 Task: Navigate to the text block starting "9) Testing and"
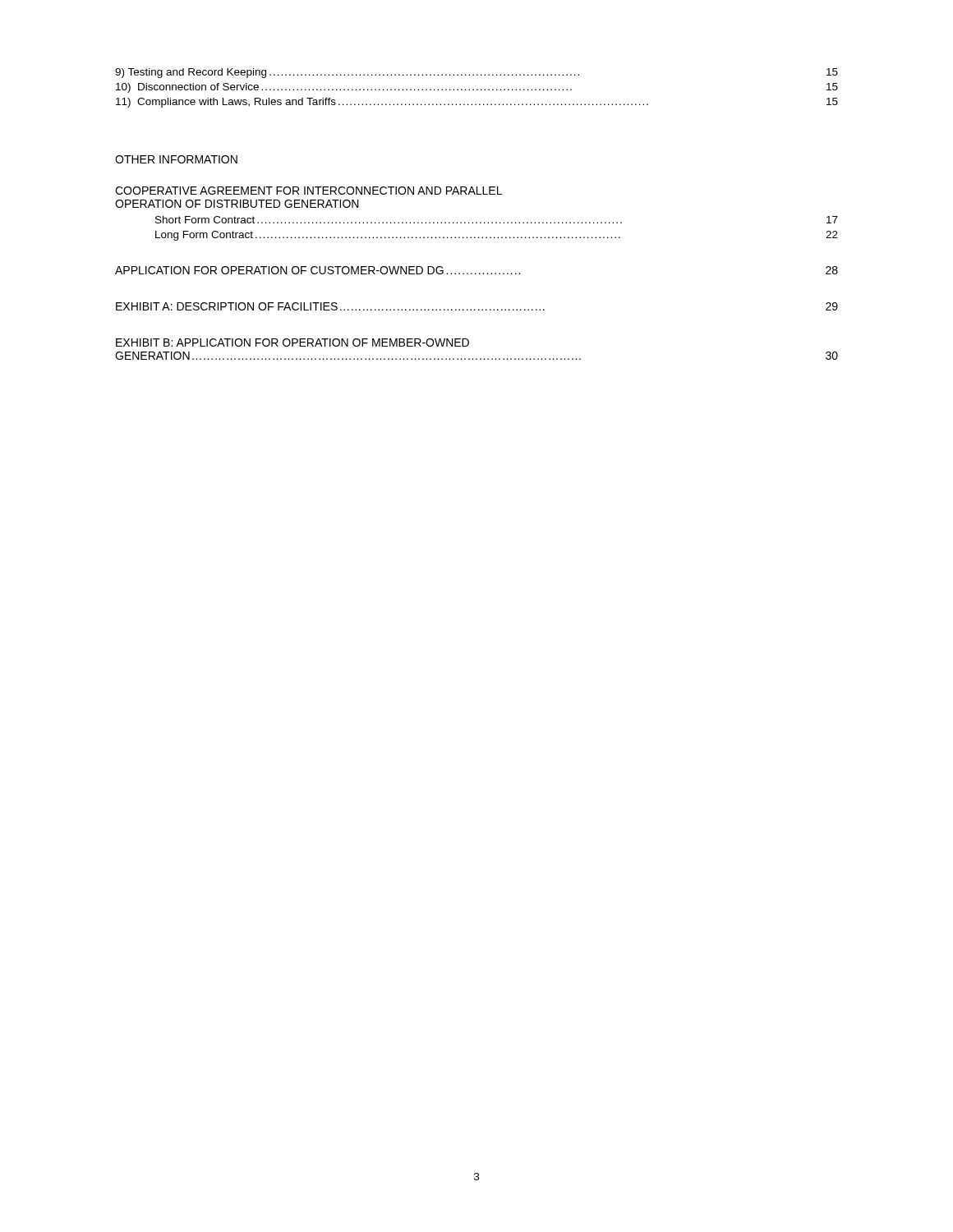point(476,72)
